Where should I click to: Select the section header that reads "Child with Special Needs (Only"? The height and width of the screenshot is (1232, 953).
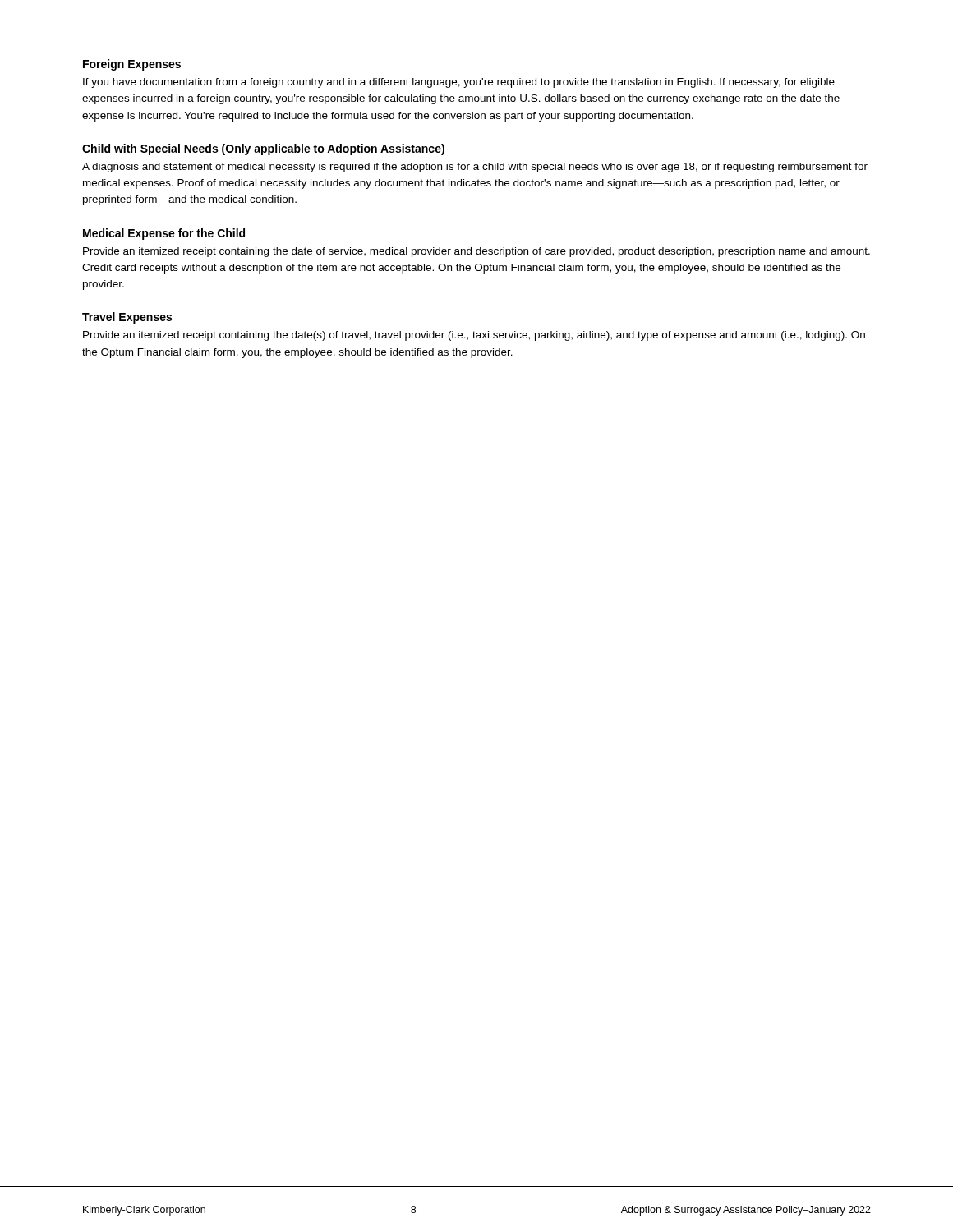264,148
